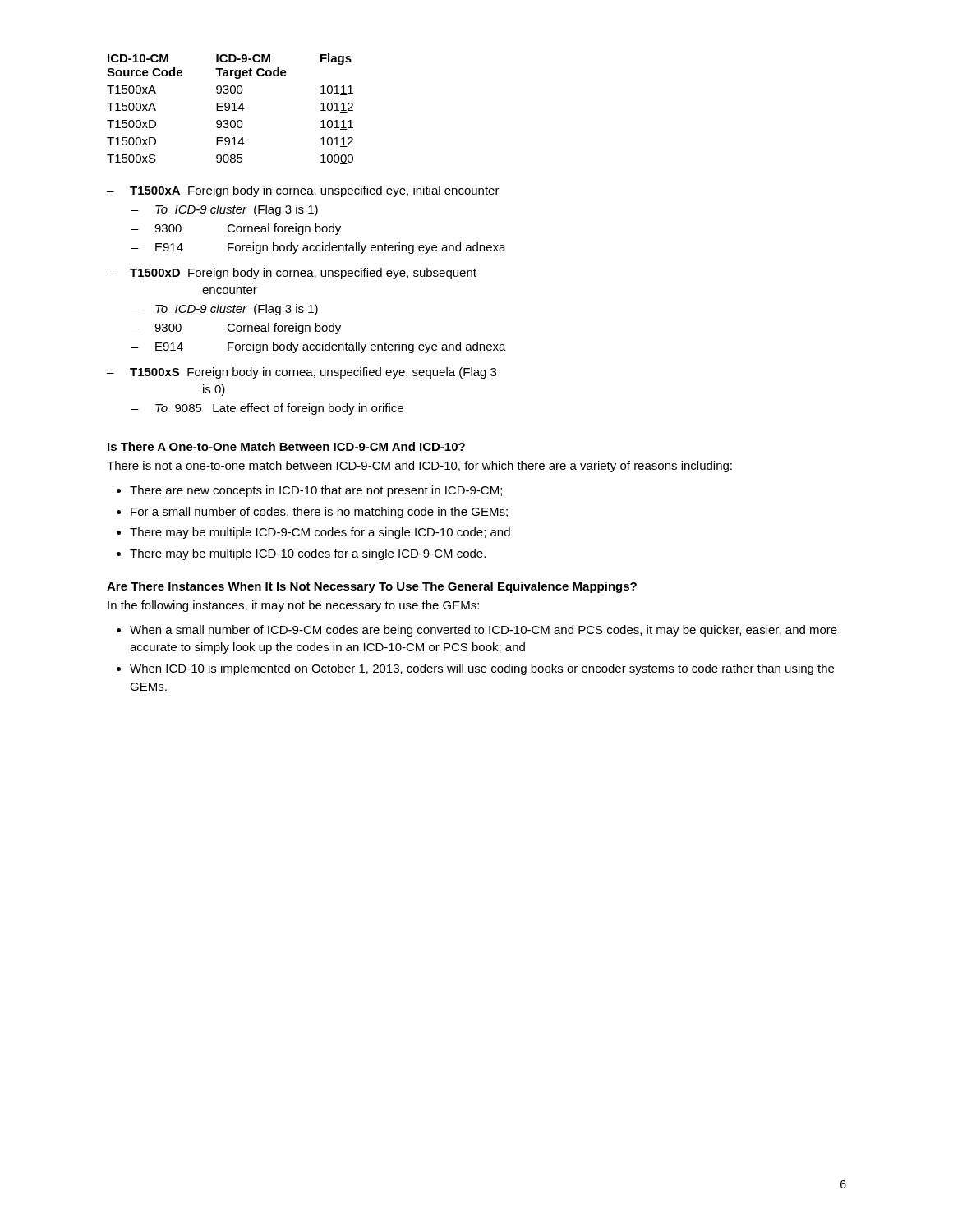Where is the section header that starts "Are There Instances"?
This screenshot has width=953, height=1232.
coord(372,586)
